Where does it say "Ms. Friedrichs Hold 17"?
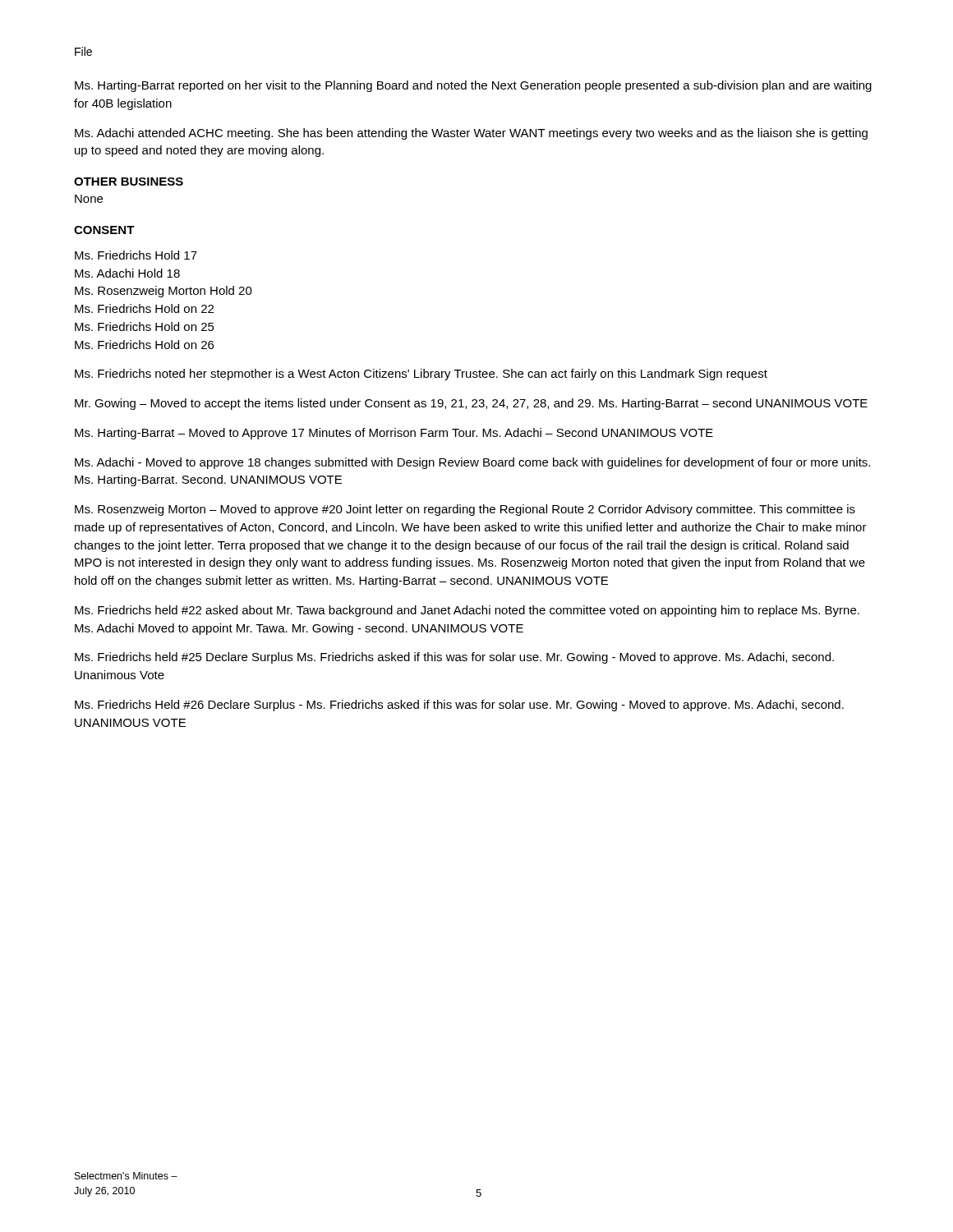This screenshot has height=1232, width=953. point(136,255)
